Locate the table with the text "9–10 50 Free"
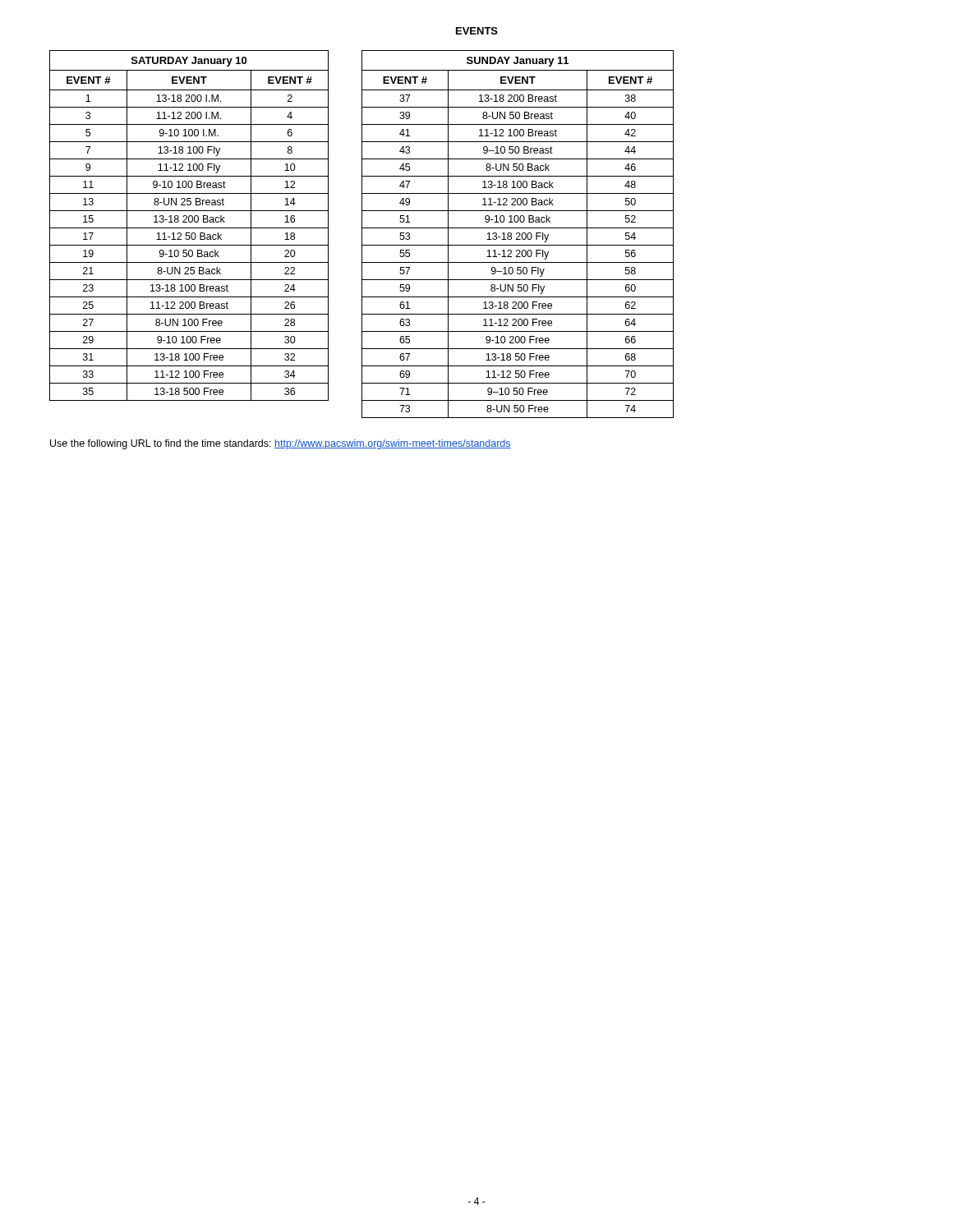953x1232 pixels. (x=518, y=234)
